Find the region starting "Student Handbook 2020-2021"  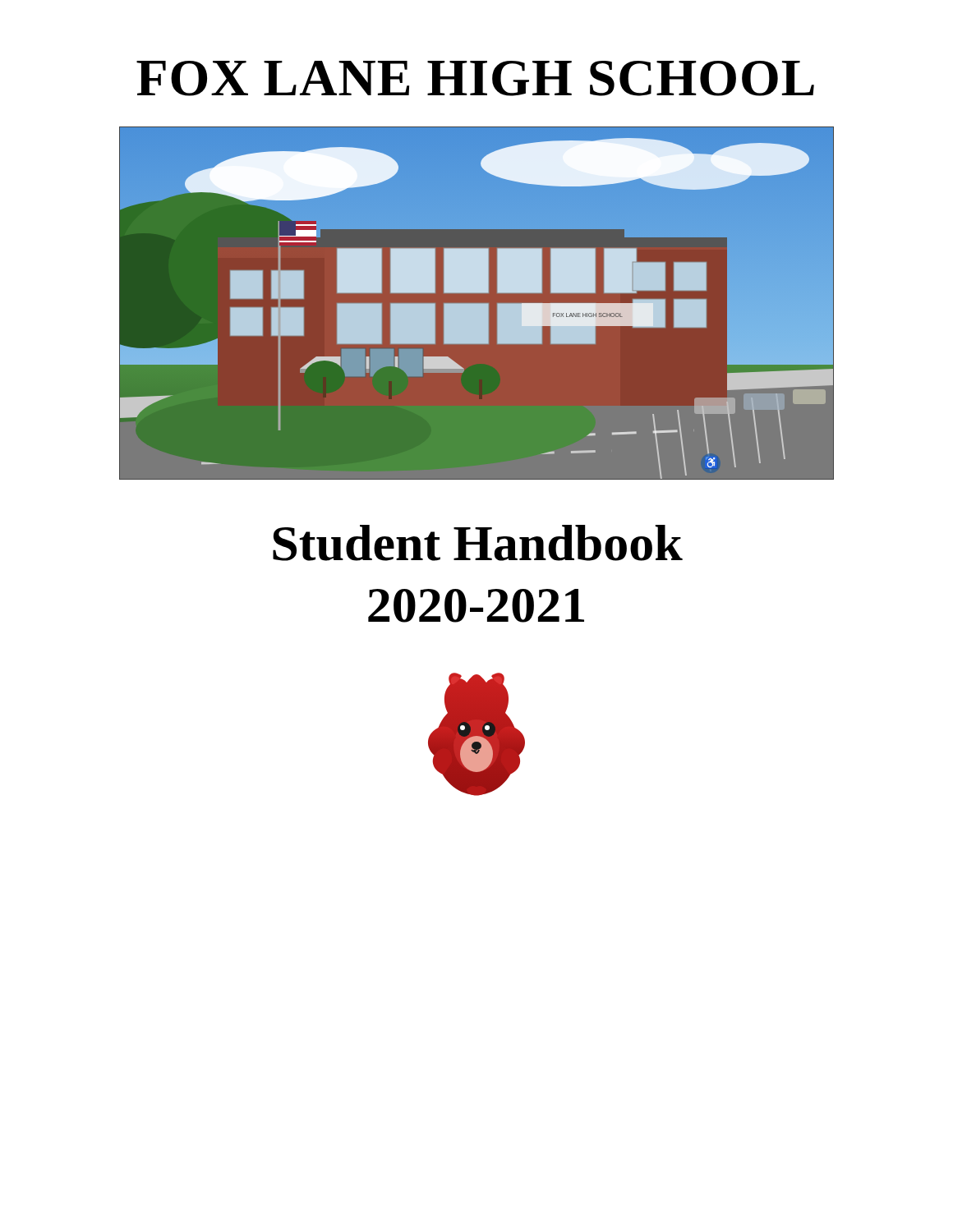tap(476, 574)
